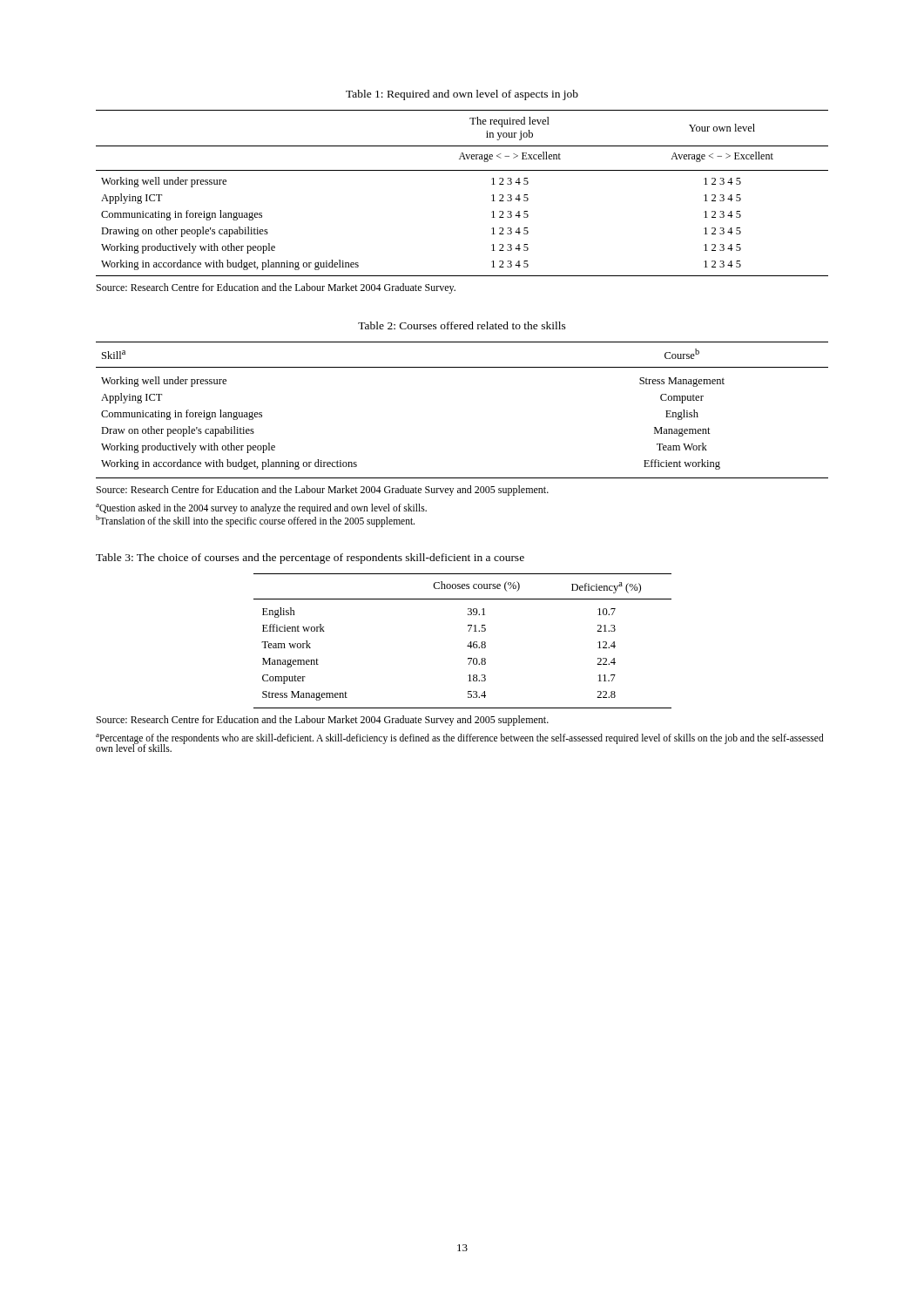The width and height of the screenshot is (924, 1307).
Task: Find the table that mentions "1 2 3"
Action: (x=462, y=193)
